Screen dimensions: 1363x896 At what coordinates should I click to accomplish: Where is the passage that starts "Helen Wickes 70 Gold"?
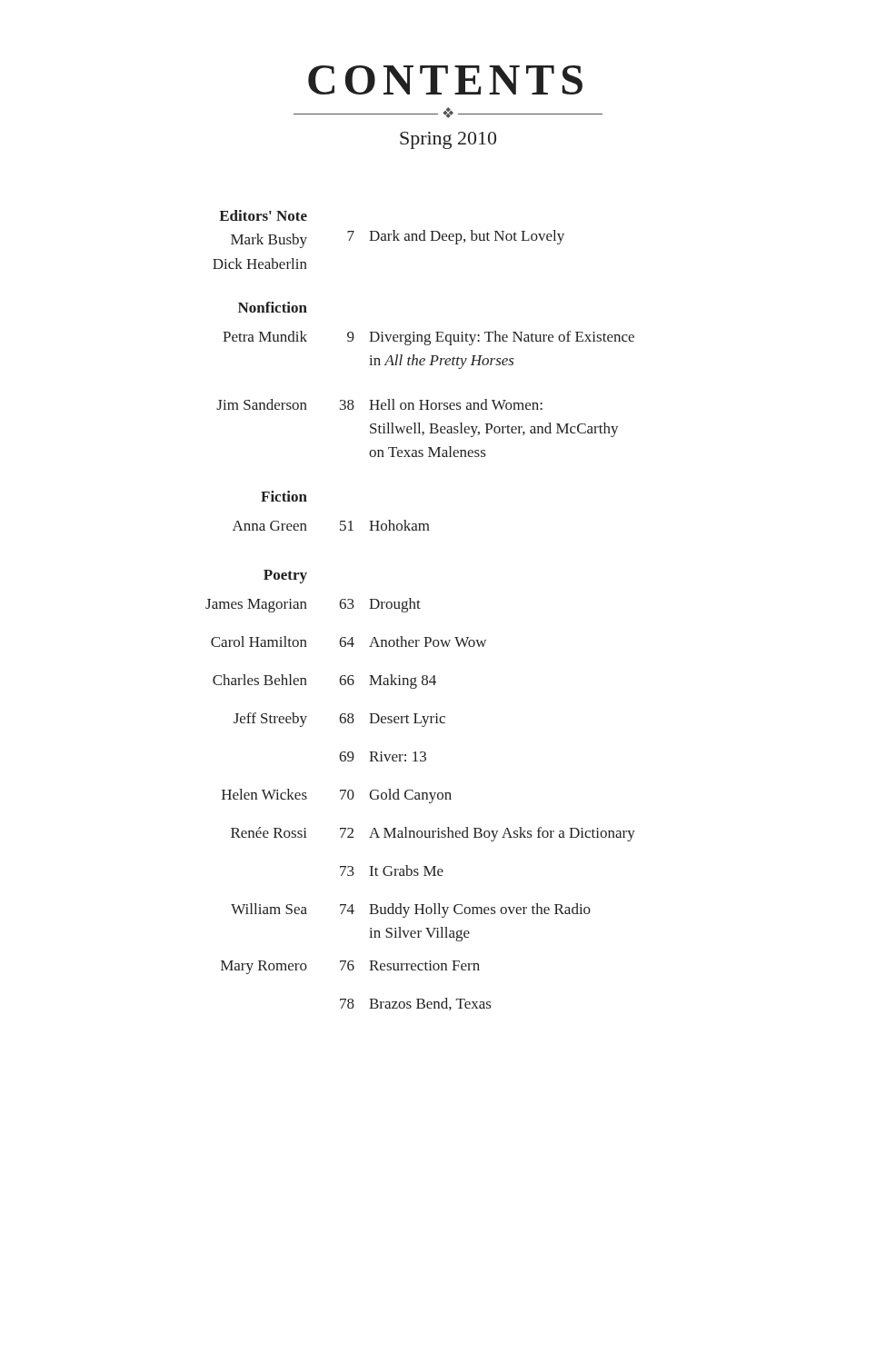448,795
